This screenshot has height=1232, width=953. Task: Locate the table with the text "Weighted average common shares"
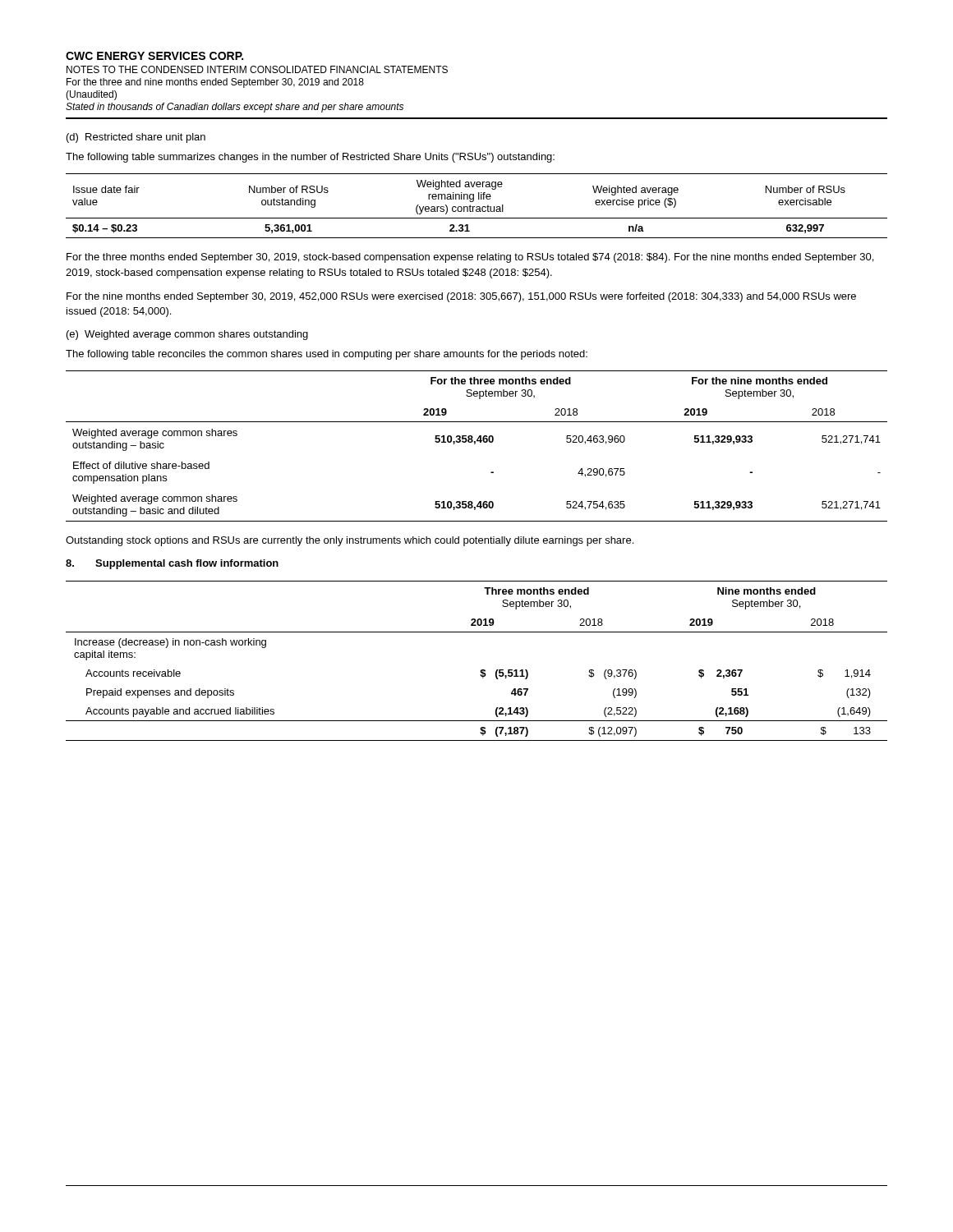[476, 446]
